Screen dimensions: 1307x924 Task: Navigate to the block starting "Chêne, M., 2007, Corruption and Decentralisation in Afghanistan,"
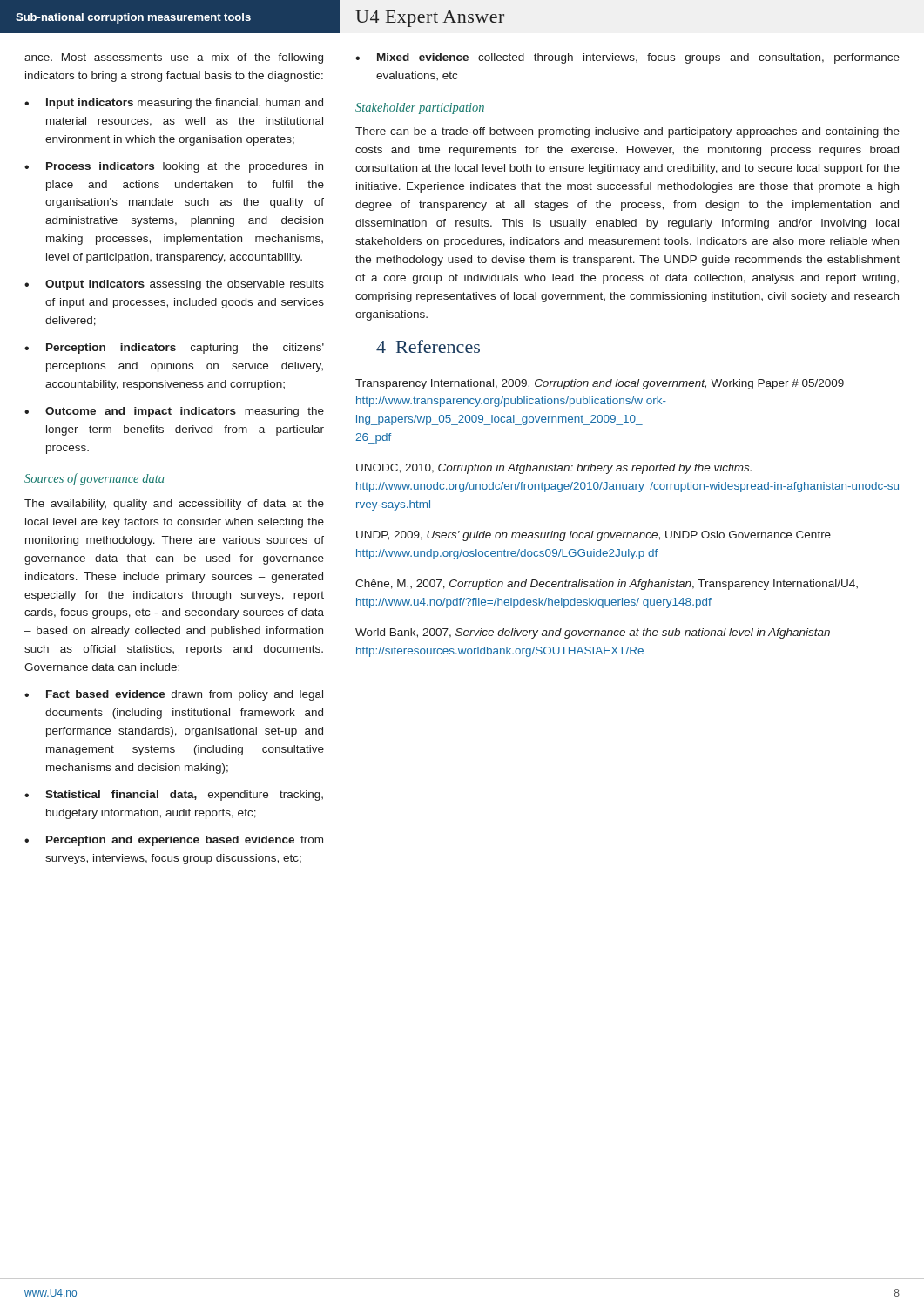(607, 592)
